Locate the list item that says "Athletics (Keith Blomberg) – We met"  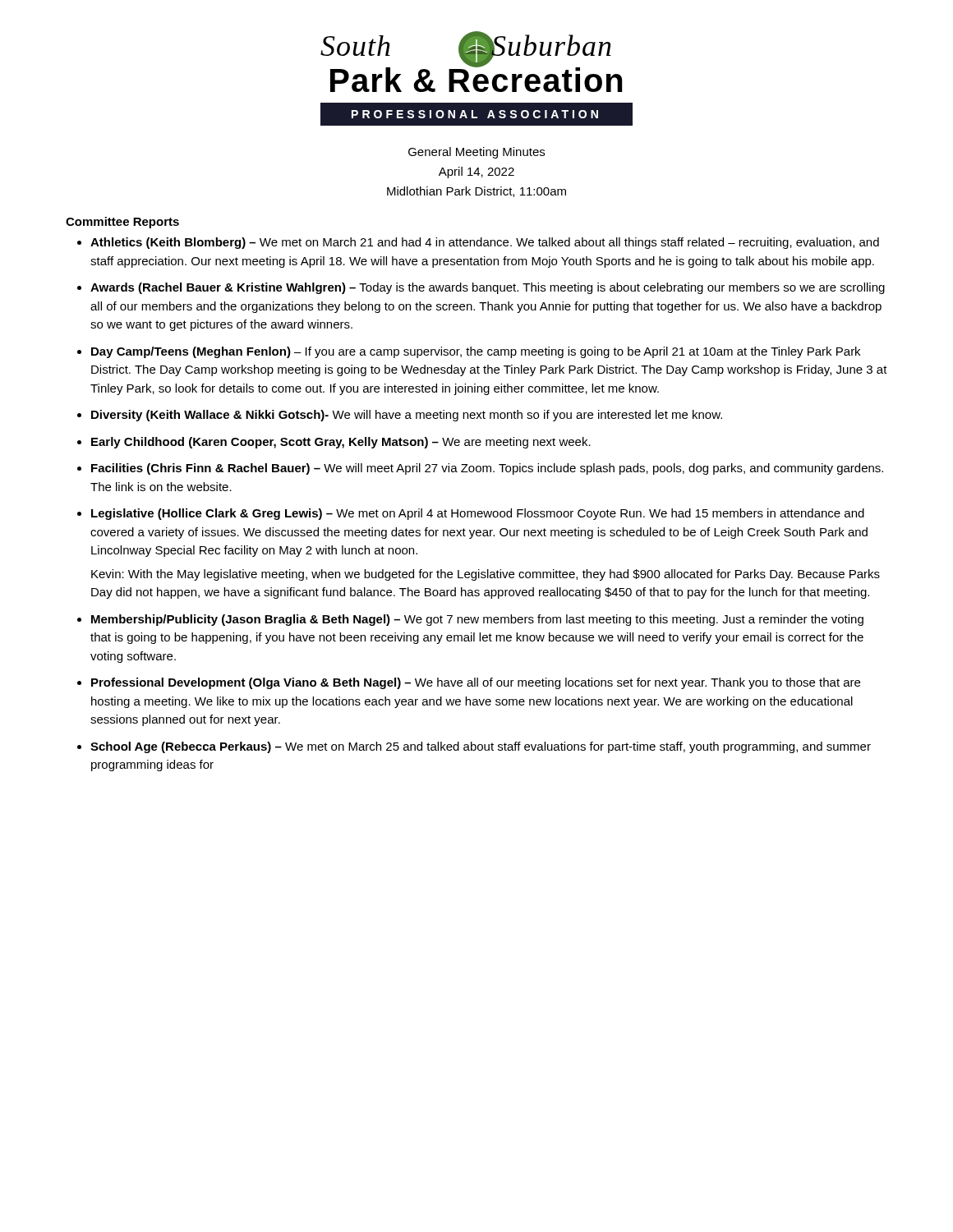pos(485,251)
